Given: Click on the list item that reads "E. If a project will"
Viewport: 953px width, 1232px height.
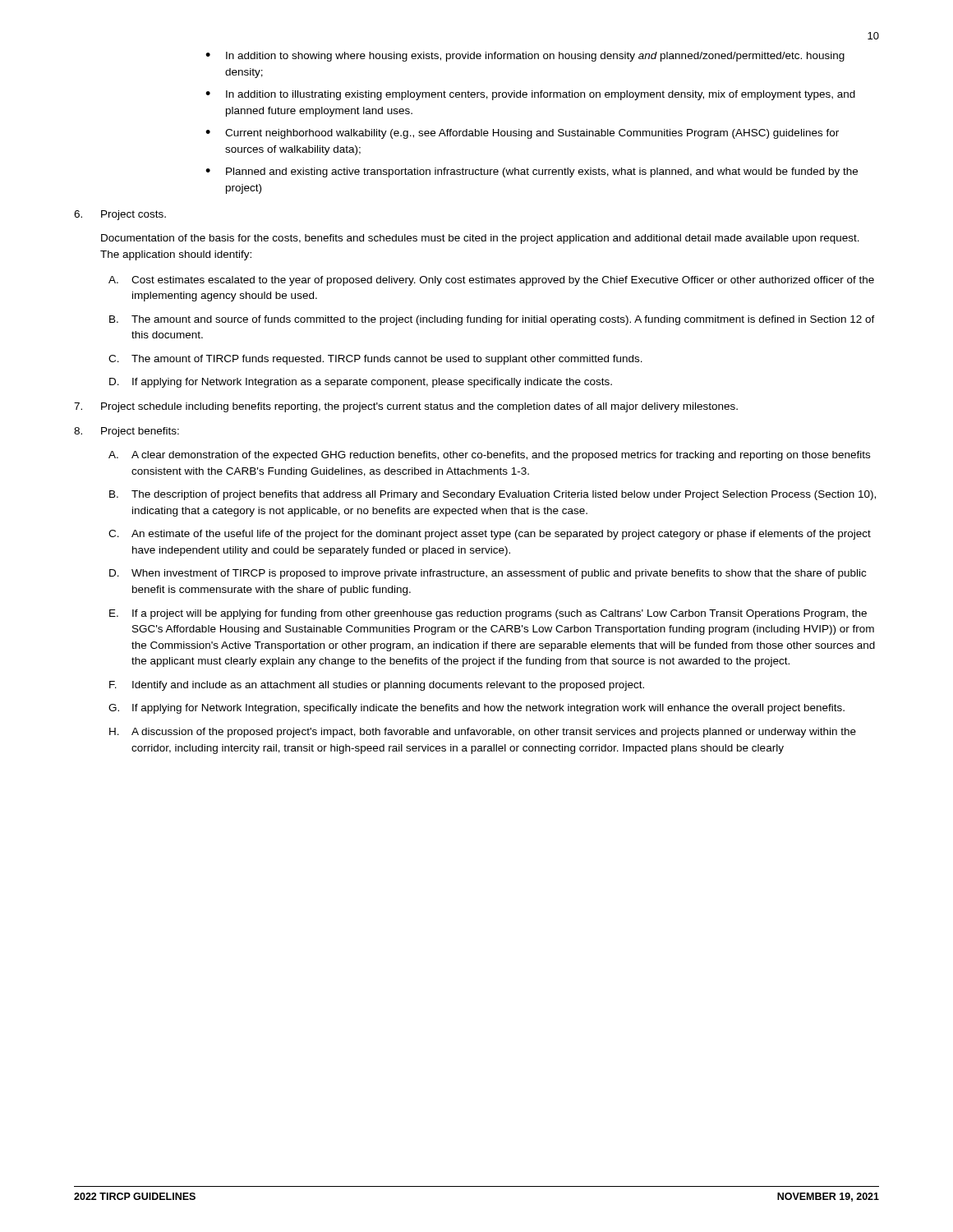Looking at the screenshot, I should coord(494,637).
